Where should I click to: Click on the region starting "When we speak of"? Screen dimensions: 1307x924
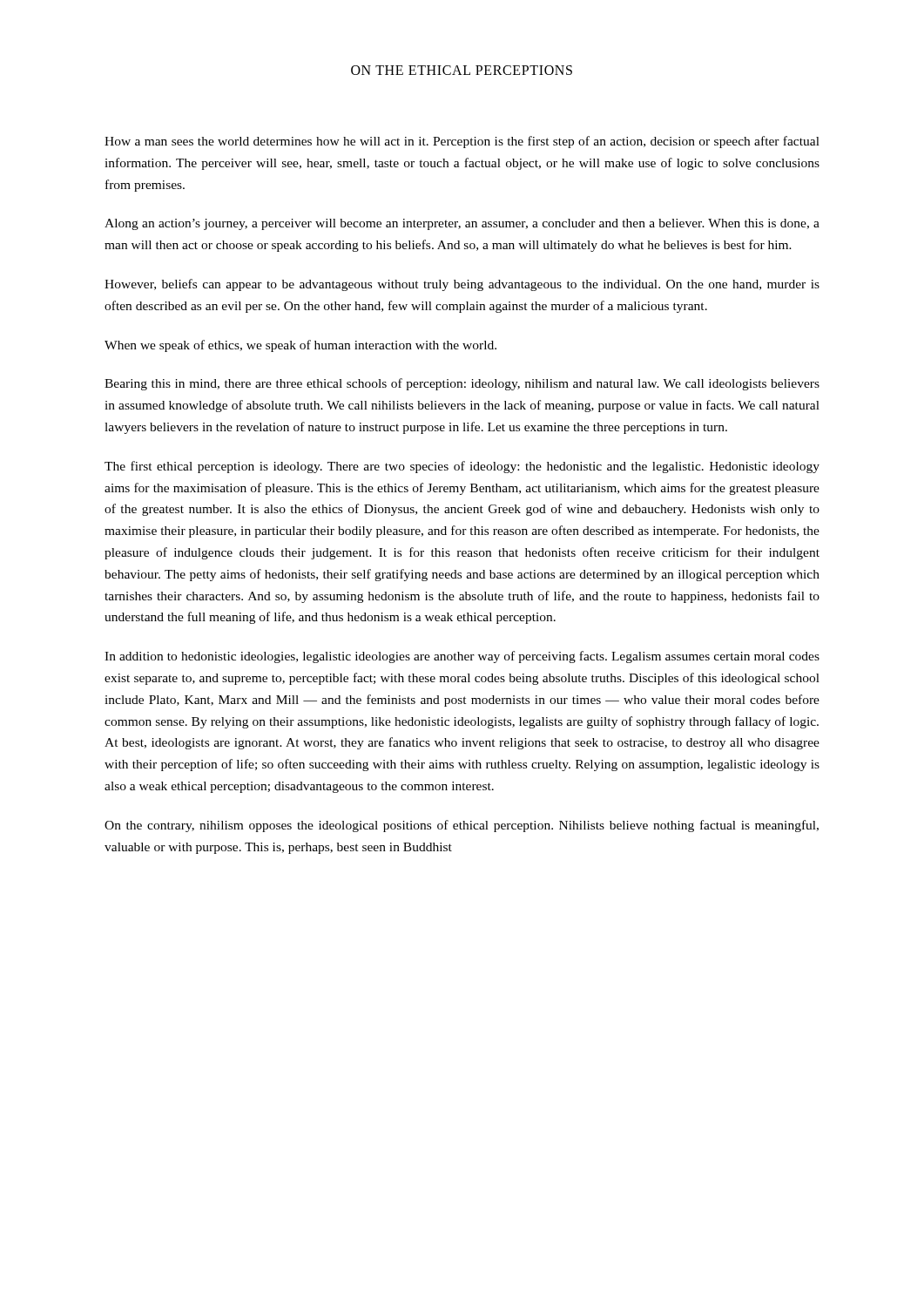(x=301, y=344)
